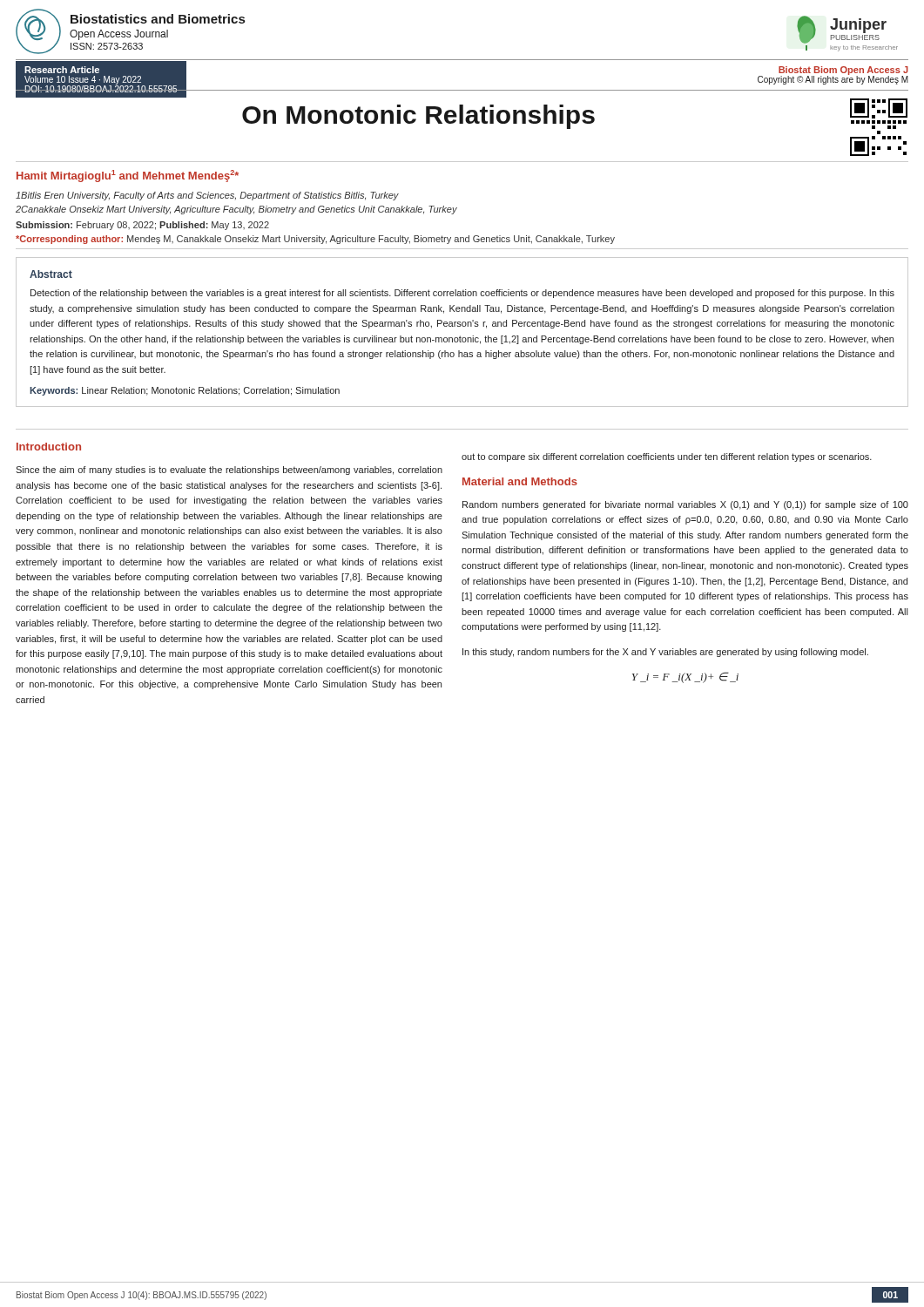Viewport: 924px width, 1307px height.
Task: Find the logo
Action: coord(847,33)
